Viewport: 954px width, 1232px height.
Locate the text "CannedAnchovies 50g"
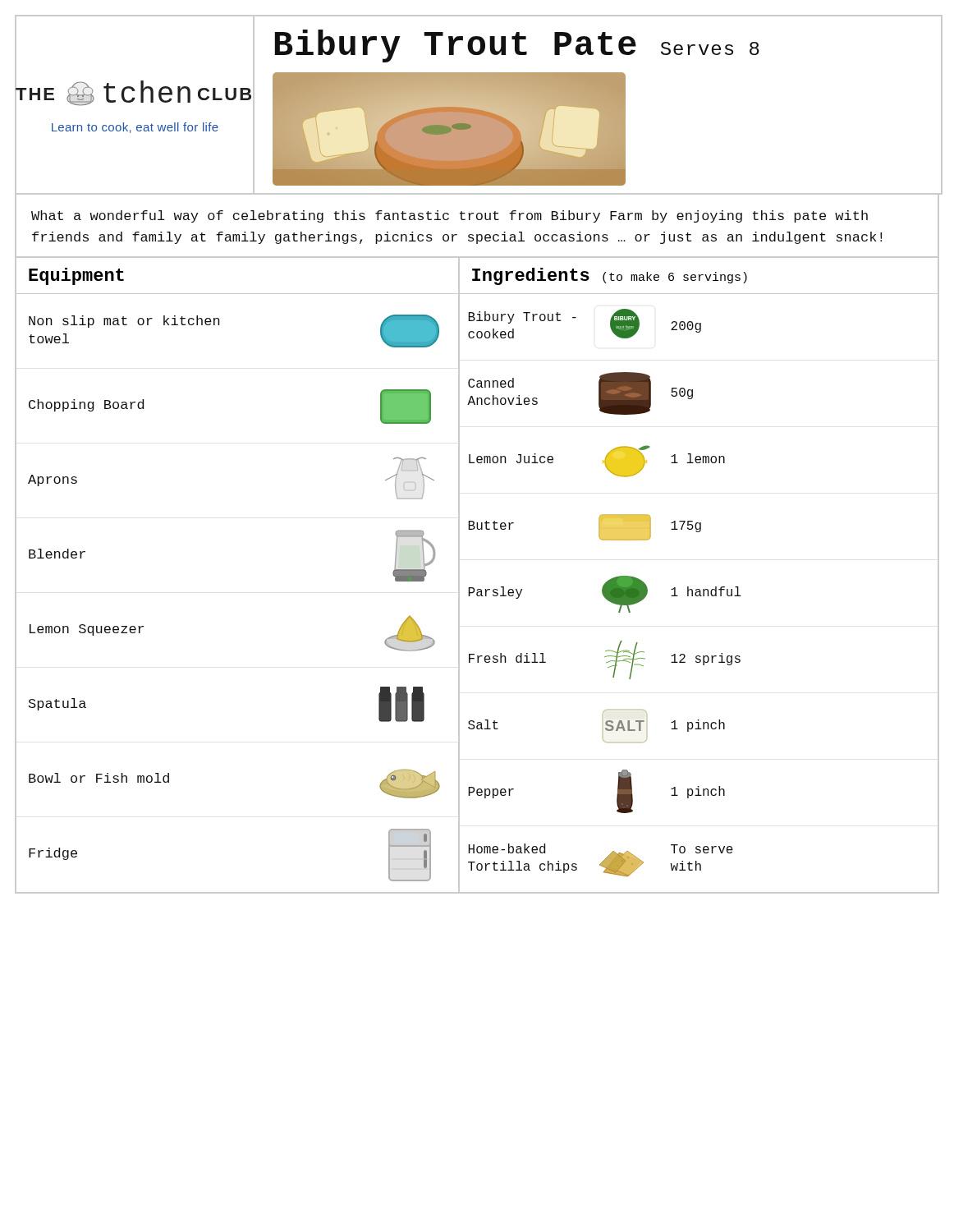699,393
